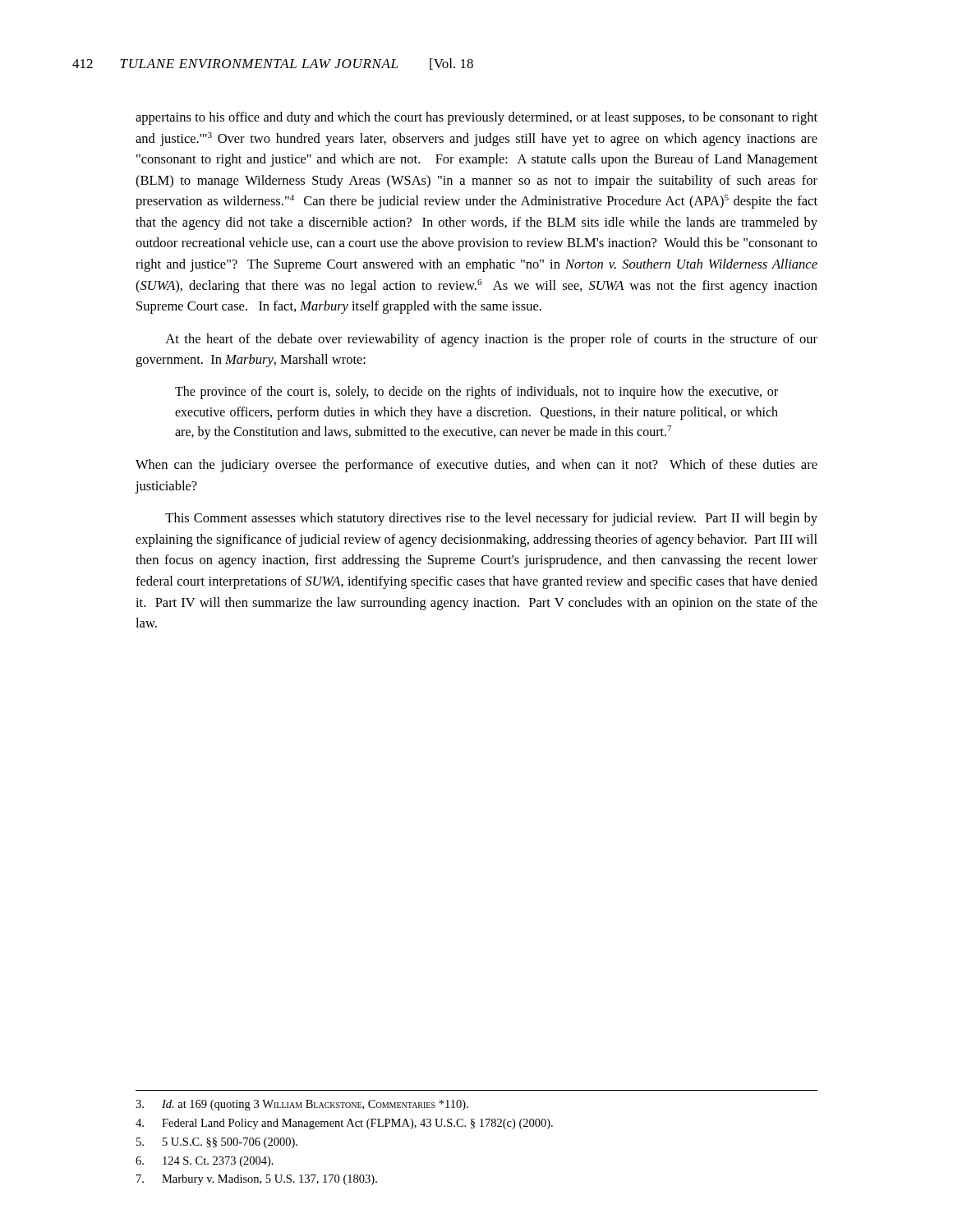Point to the passage starting "appertains to his office and duty and"
This screenshot has width=953, height=1232.
(476, 212)
